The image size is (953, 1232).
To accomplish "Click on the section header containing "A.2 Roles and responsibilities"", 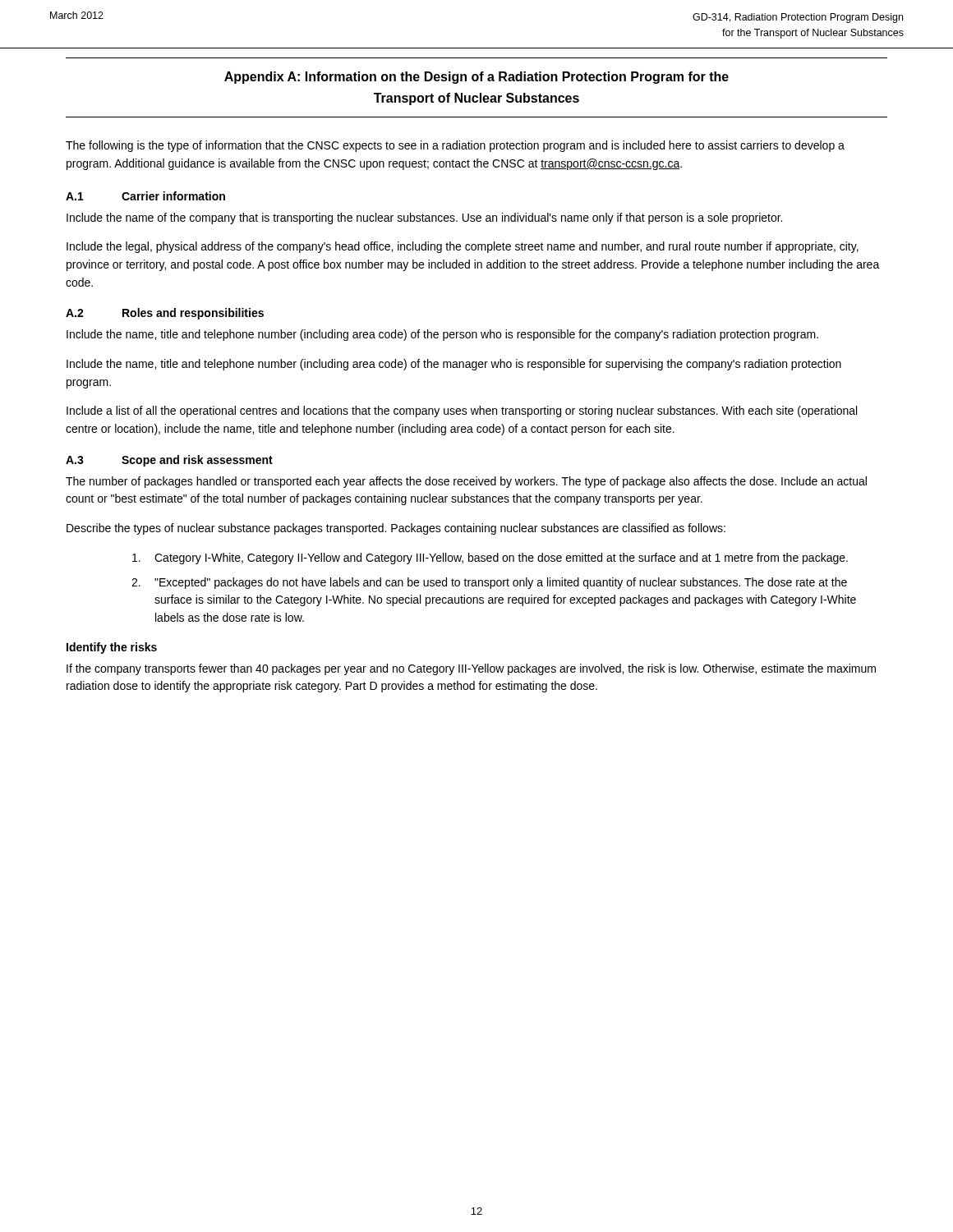I will click(x=165, y=313).
